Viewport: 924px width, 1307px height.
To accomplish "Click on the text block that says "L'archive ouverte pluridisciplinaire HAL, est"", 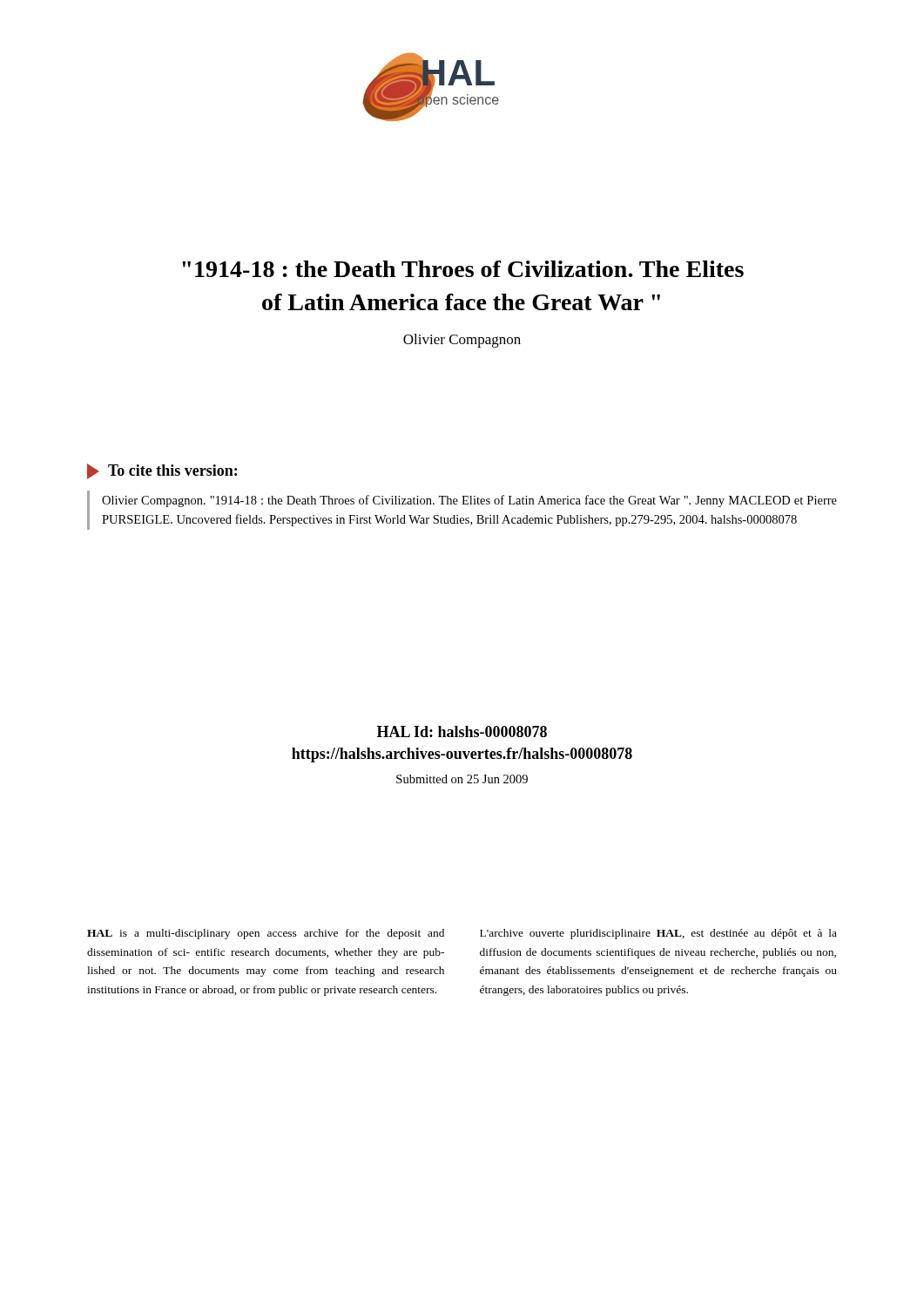I will click(x=658, y=961).
